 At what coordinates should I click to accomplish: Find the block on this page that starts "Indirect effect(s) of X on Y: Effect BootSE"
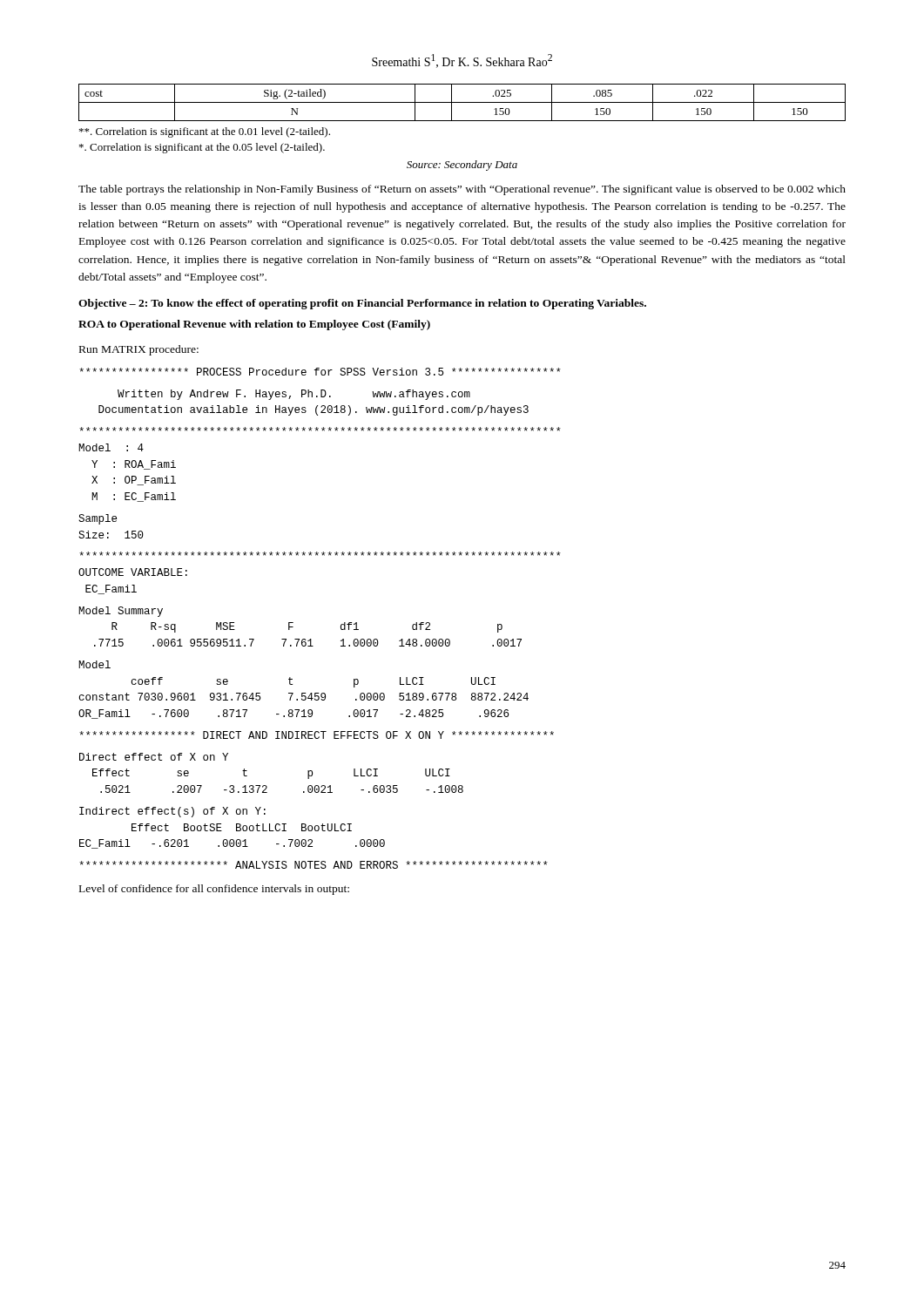[x=232, y=828]
